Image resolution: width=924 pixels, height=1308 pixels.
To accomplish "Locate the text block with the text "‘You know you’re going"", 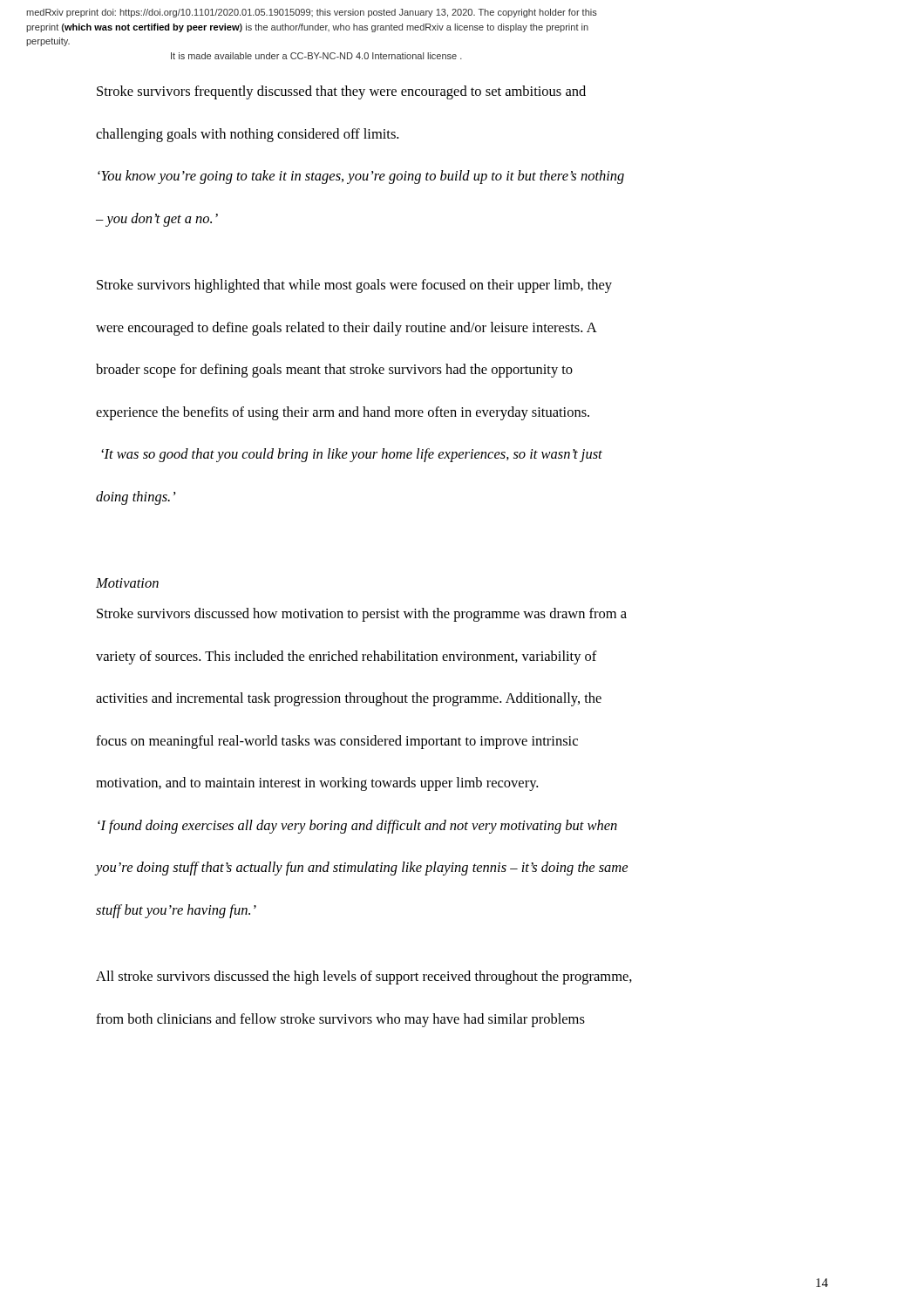I will pos(361,177).
